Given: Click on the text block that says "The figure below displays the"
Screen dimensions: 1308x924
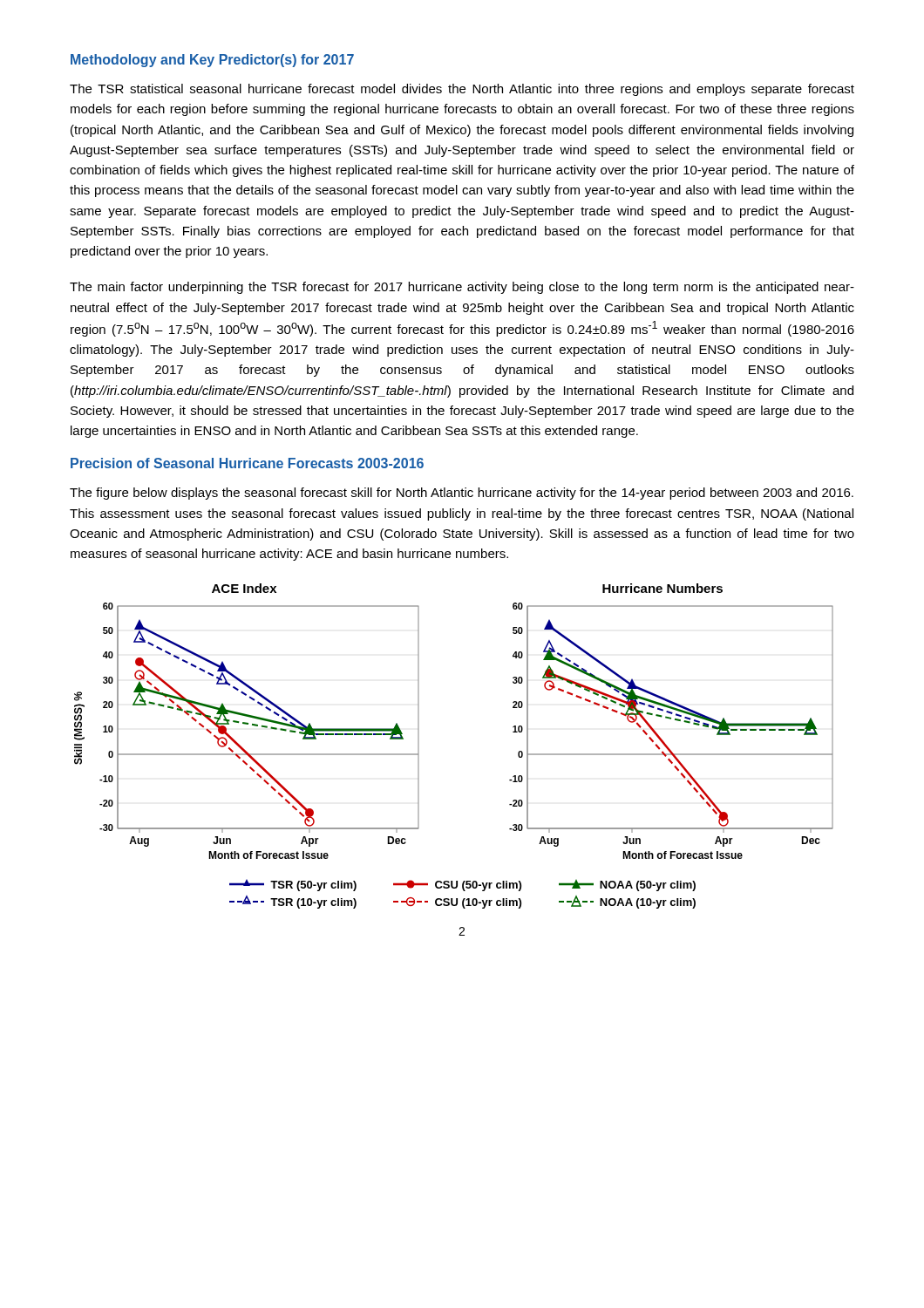Looking at the screenshot, I should 462,523.
